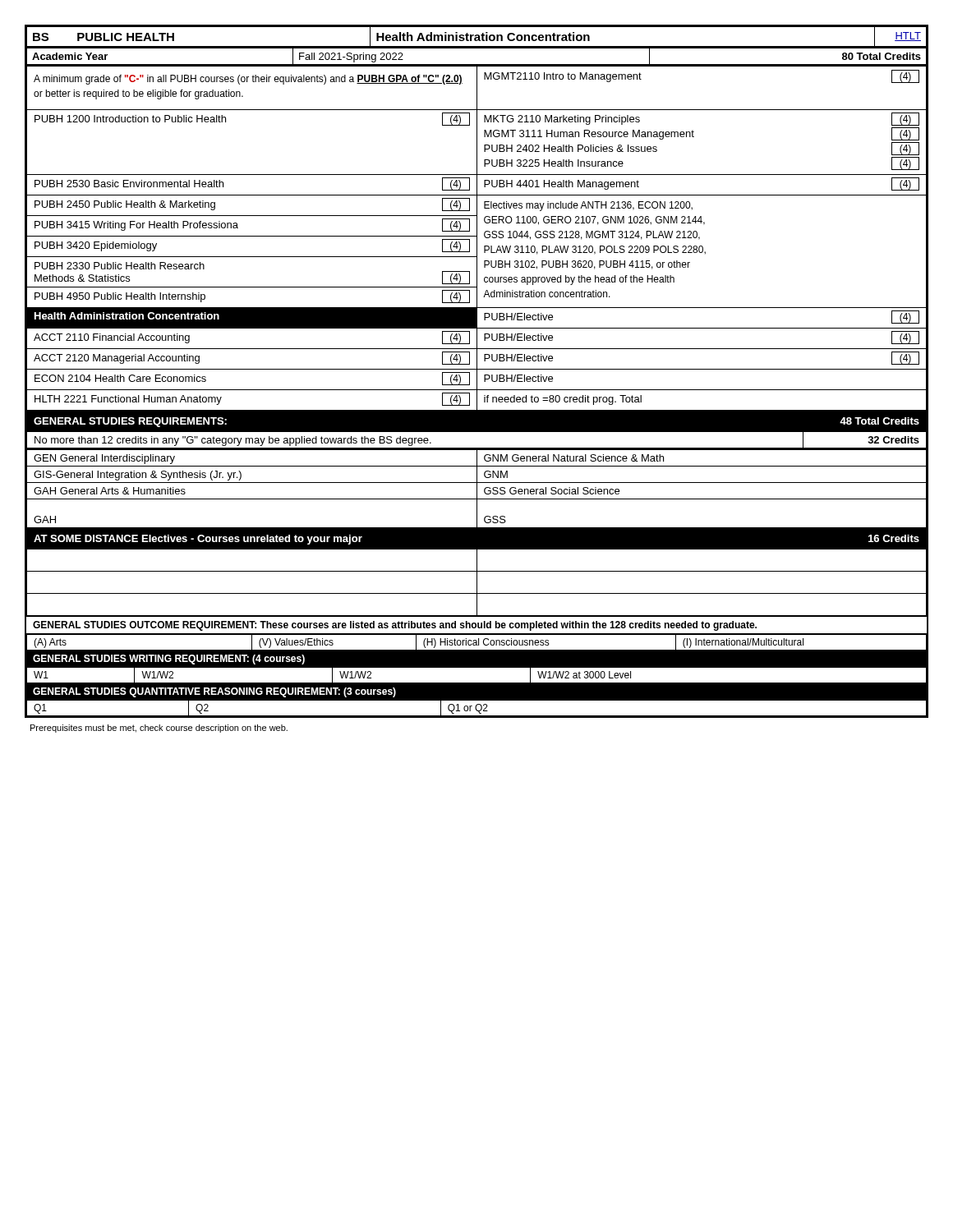Screen dimensions: 1232x953
Task: Locate the text block containing "No more than"
Action: (x=233, y=440)
